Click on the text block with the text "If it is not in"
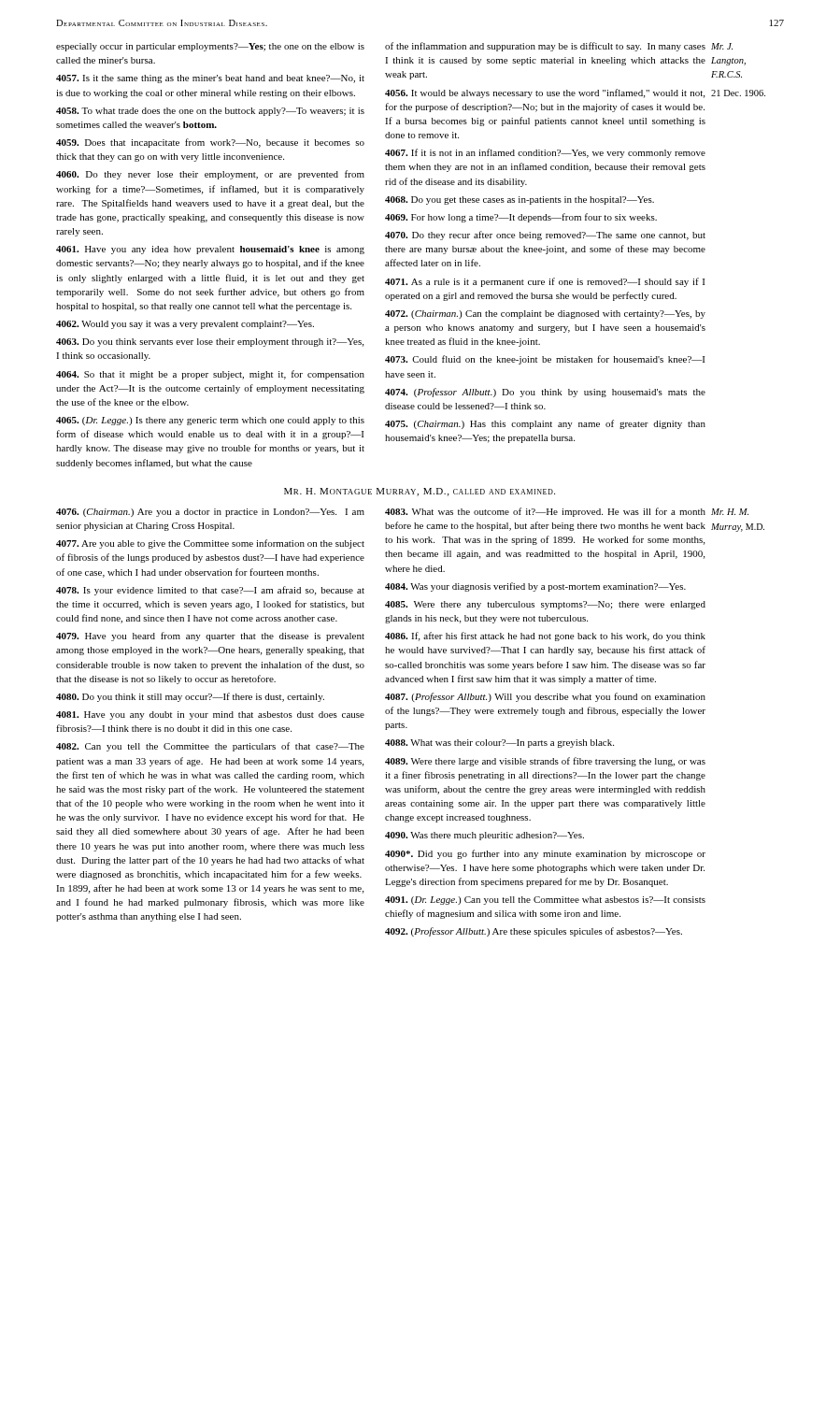This screenshot has width=840, height=1402. [545, 167]
